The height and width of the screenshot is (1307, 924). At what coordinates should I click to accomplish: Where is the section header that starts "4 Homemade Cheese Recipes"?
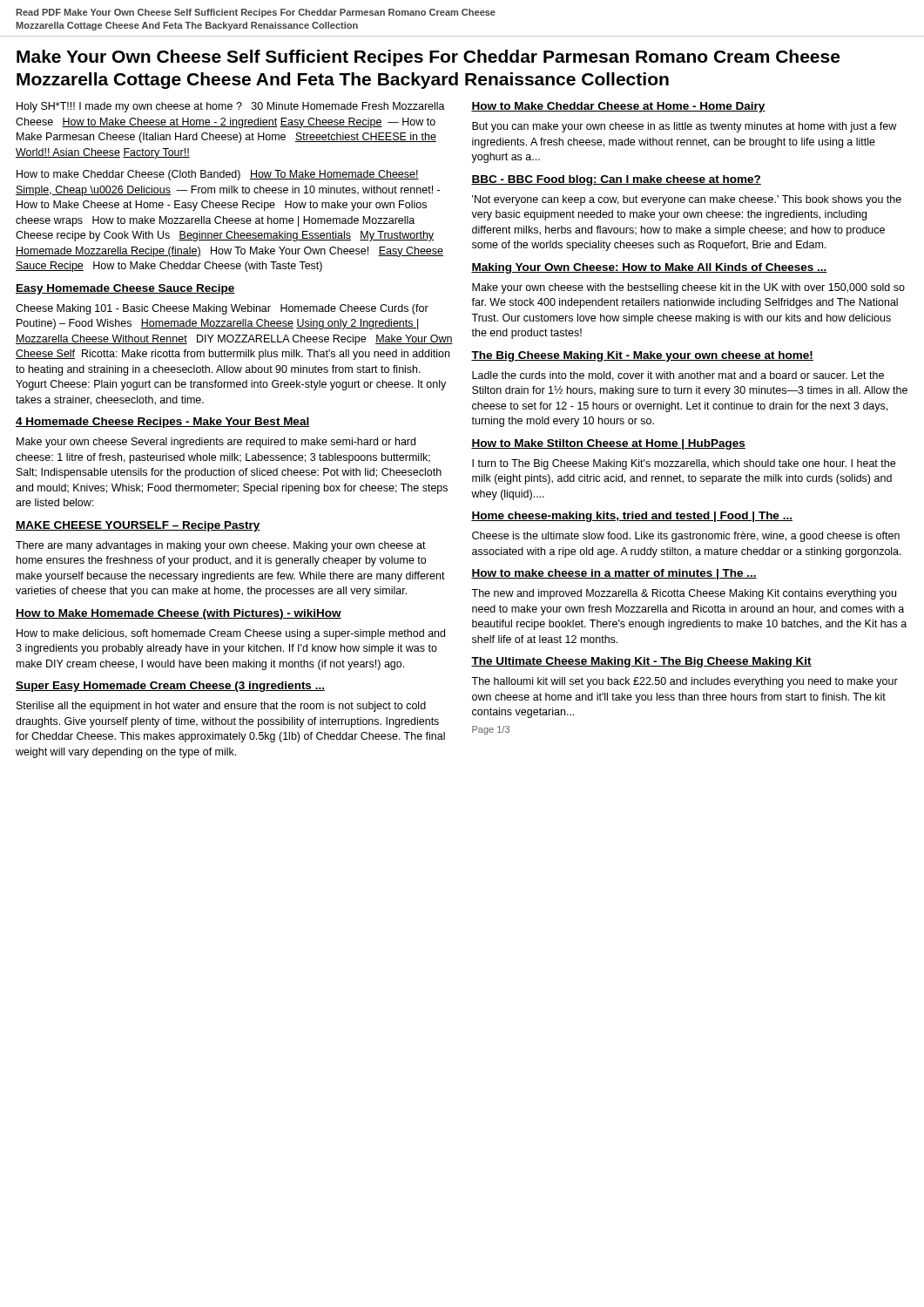[234, 422]
